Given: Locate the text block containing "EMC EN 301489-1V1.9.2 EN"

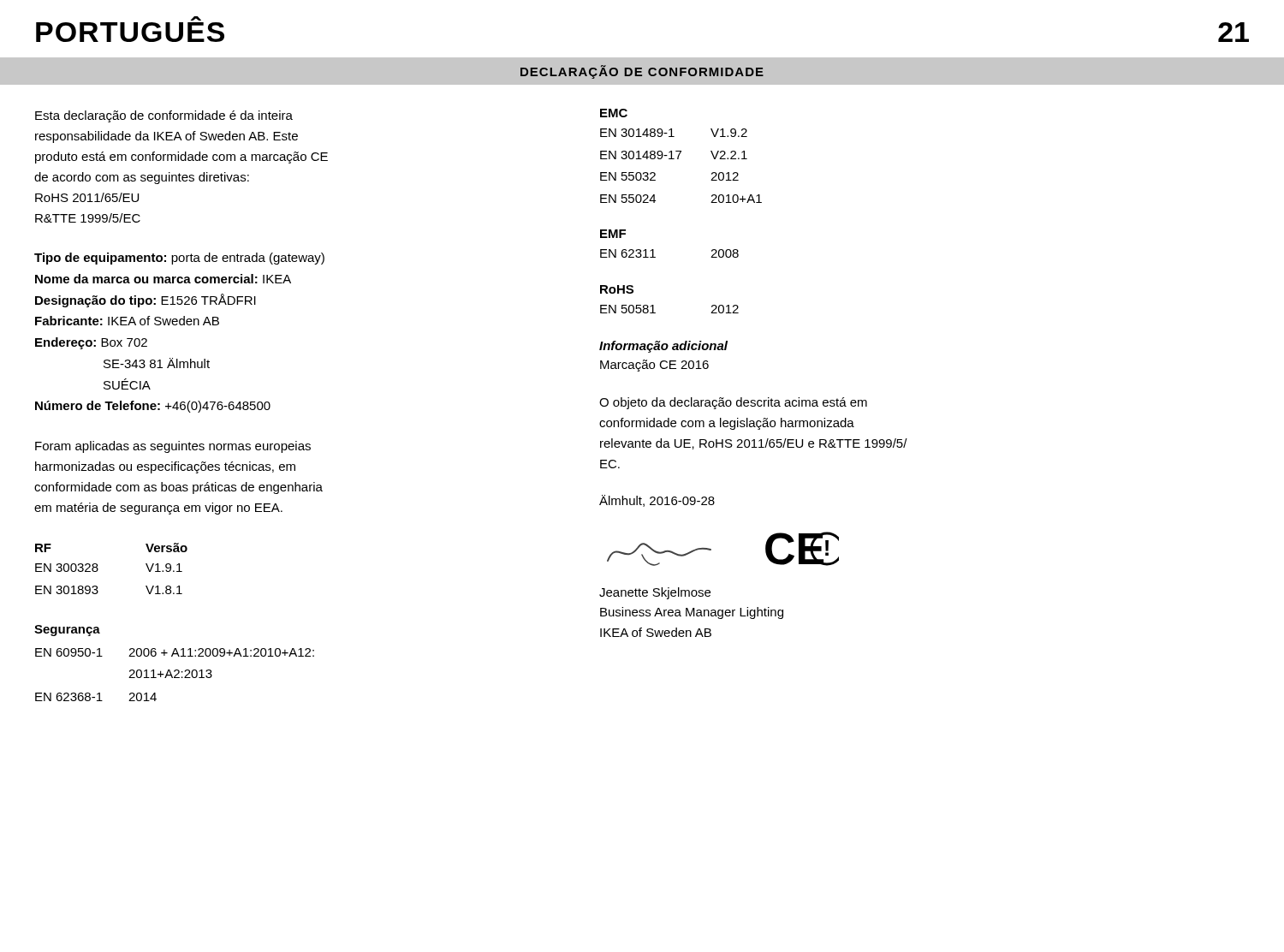Looking at the screenshot, I should pyautogui.click(x=614, y=113).
